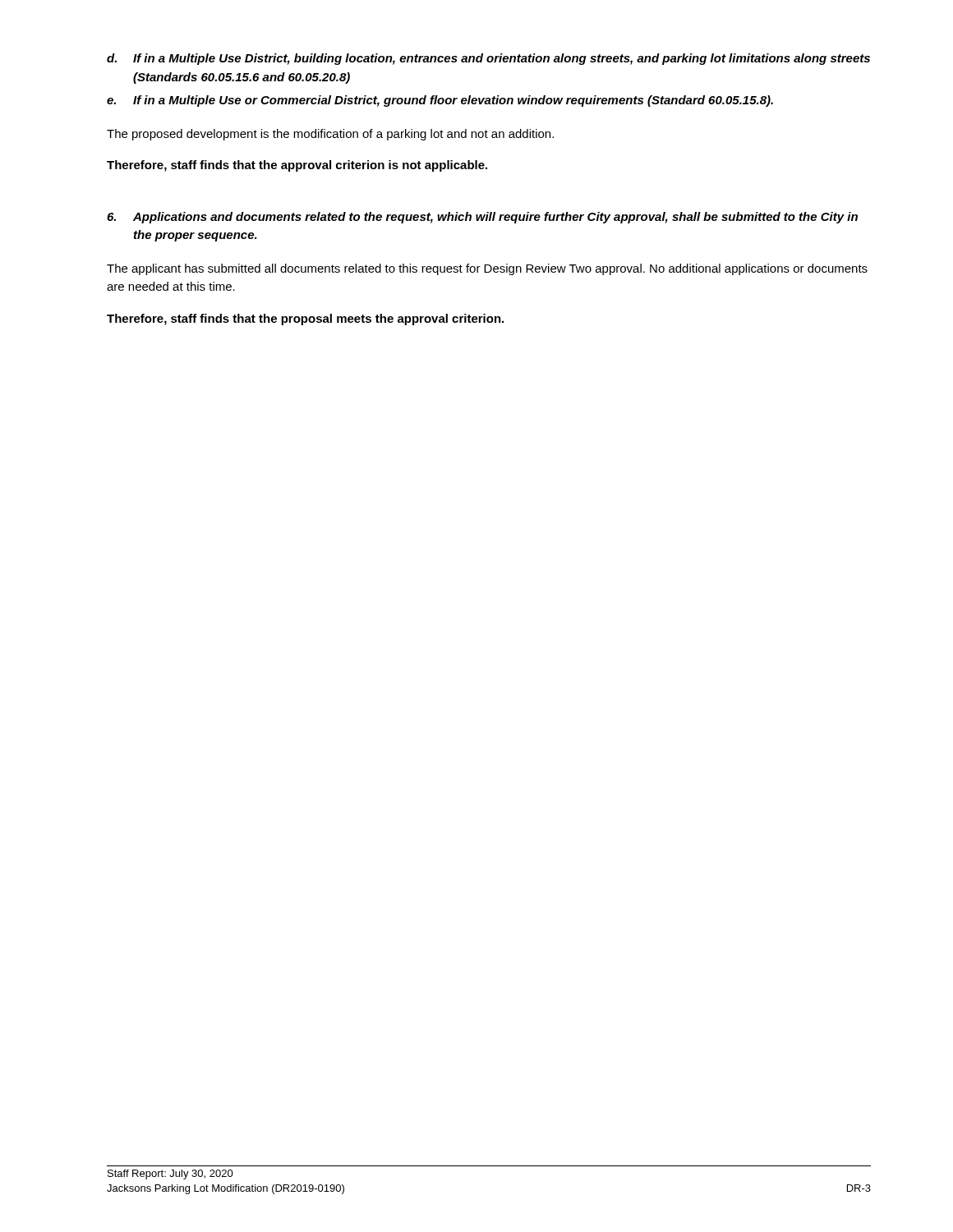Locate the text block that reads "The proposed development is the modification"
Viewport: 953px width, 1232px height.
[331, 133]
